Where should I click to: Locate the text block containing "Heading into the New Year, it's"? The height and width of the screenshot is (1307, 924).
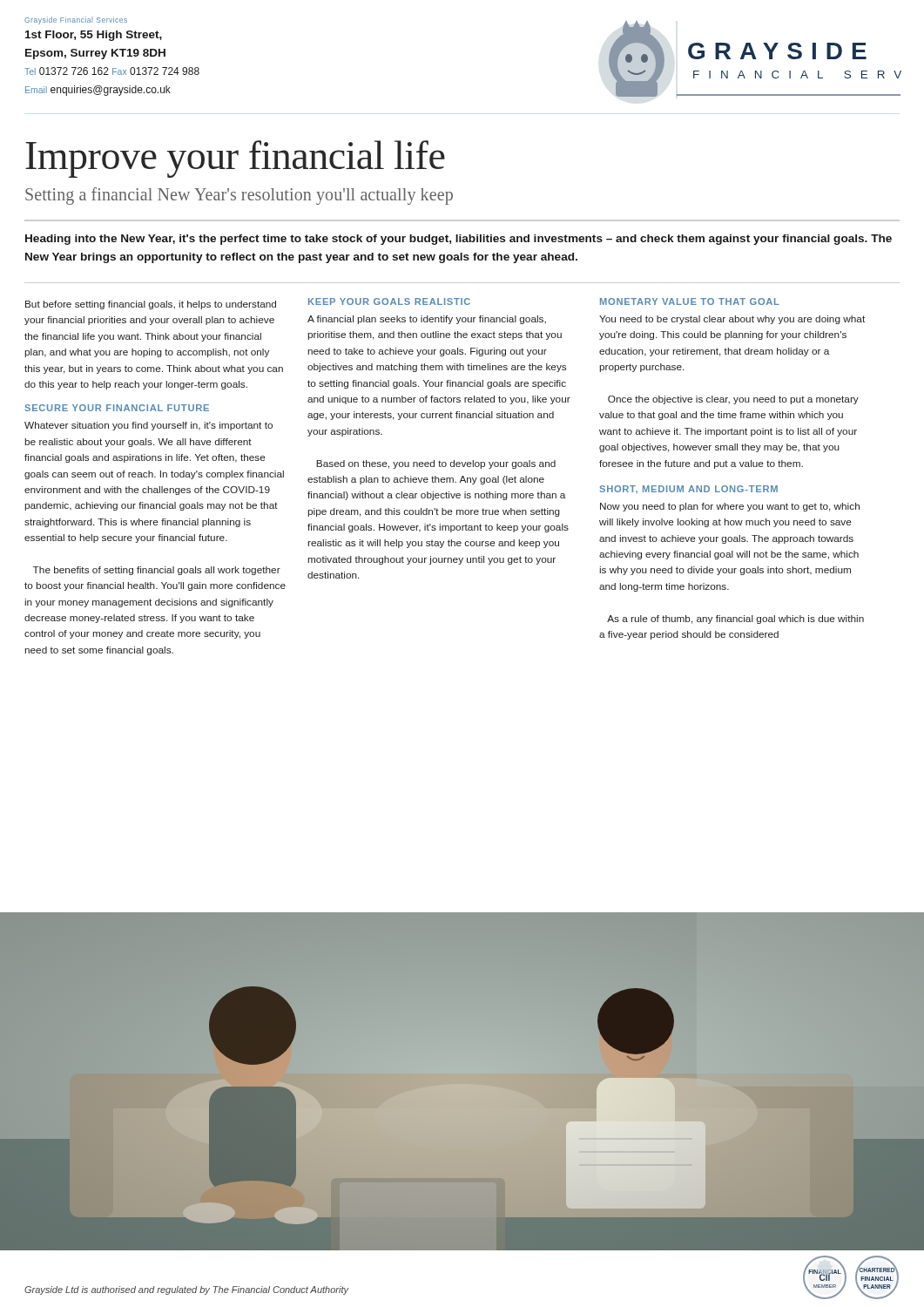[x=462, y=248]
